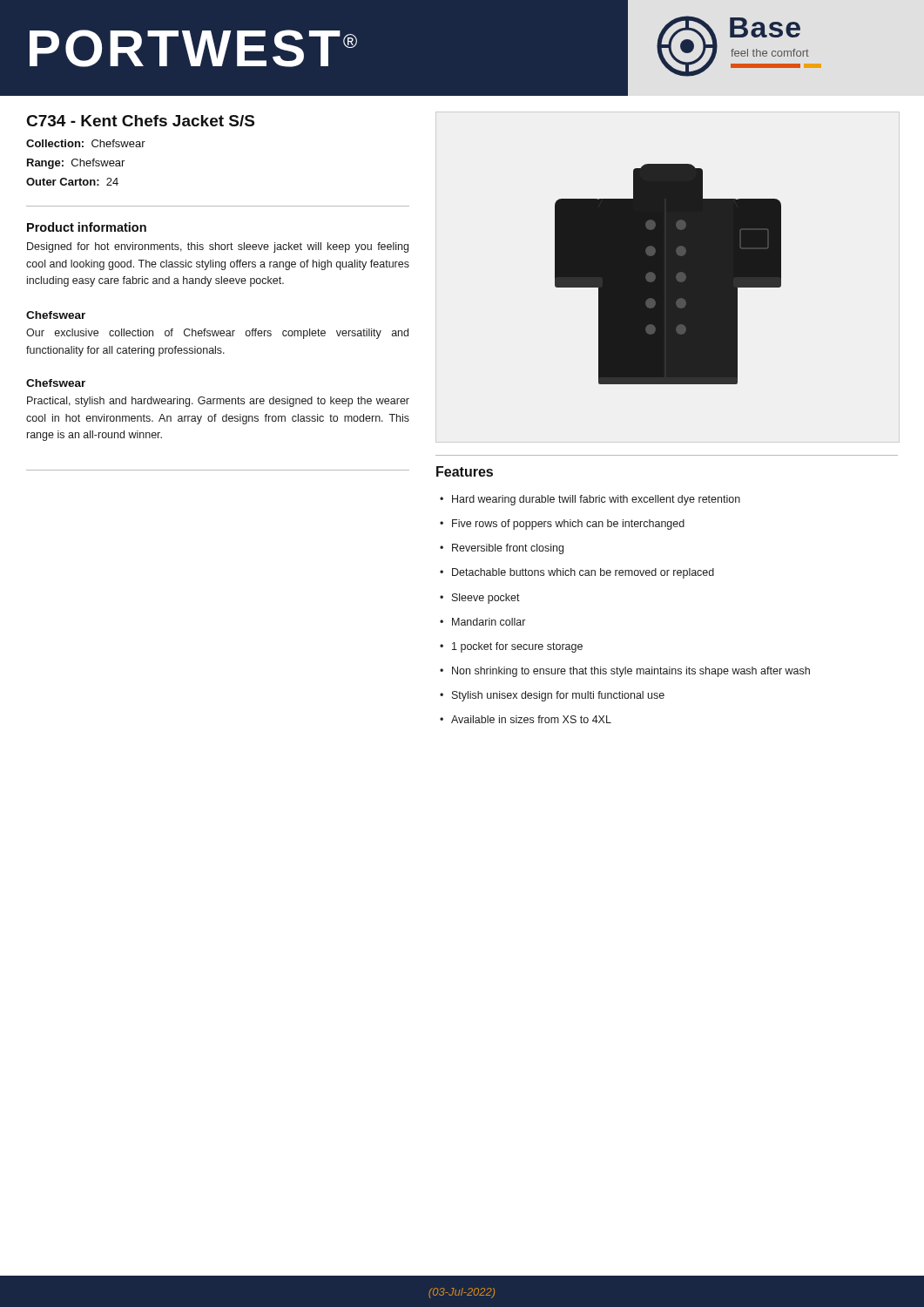Point to the element starting "• Available in sizes from XS"
This screenshot has height=1307, width=924.
click(526, 720)
